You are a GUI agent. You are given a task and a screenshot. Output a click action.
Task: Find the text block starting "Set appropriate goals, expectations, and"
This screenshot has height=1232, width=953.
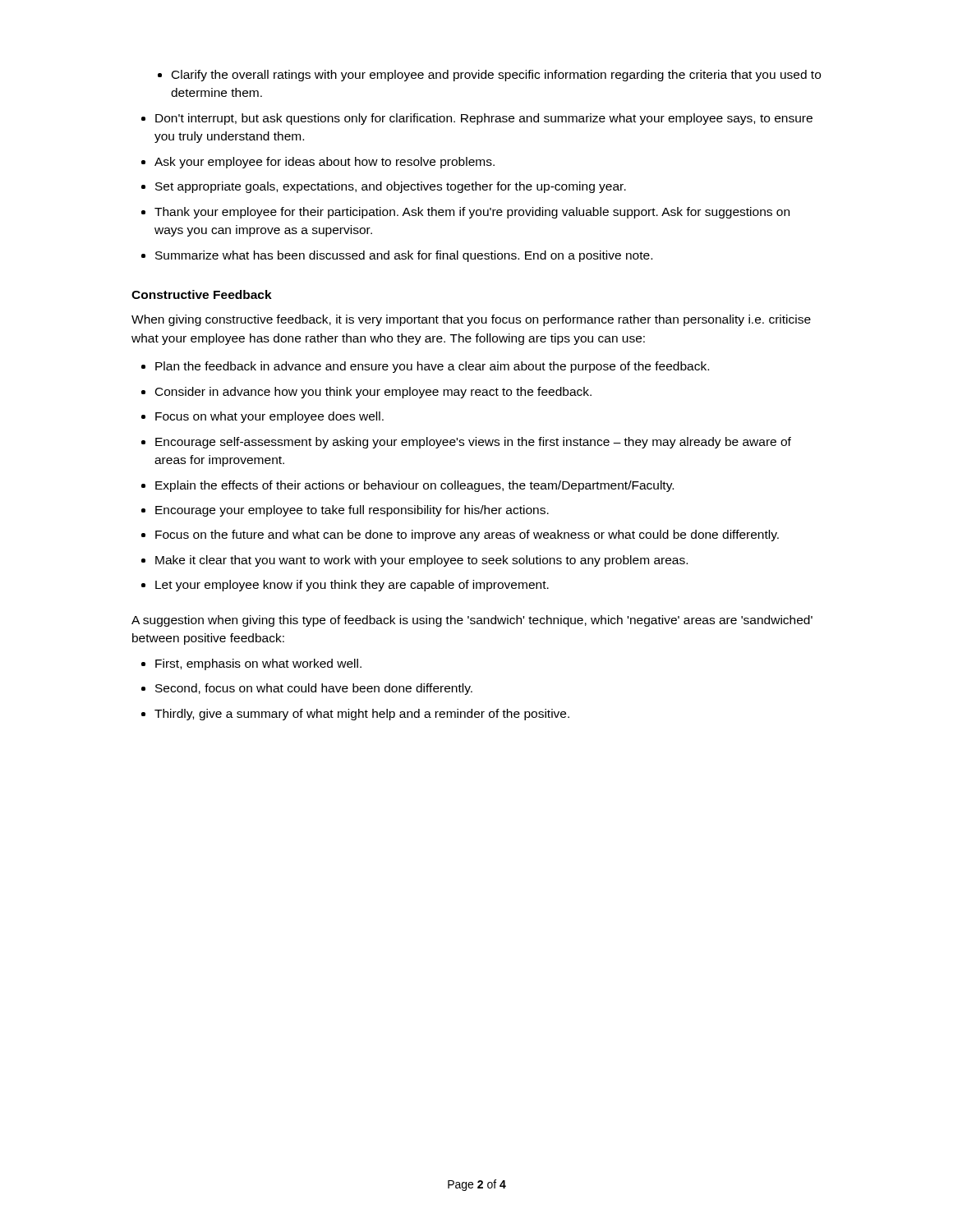[x=488, y=187]
